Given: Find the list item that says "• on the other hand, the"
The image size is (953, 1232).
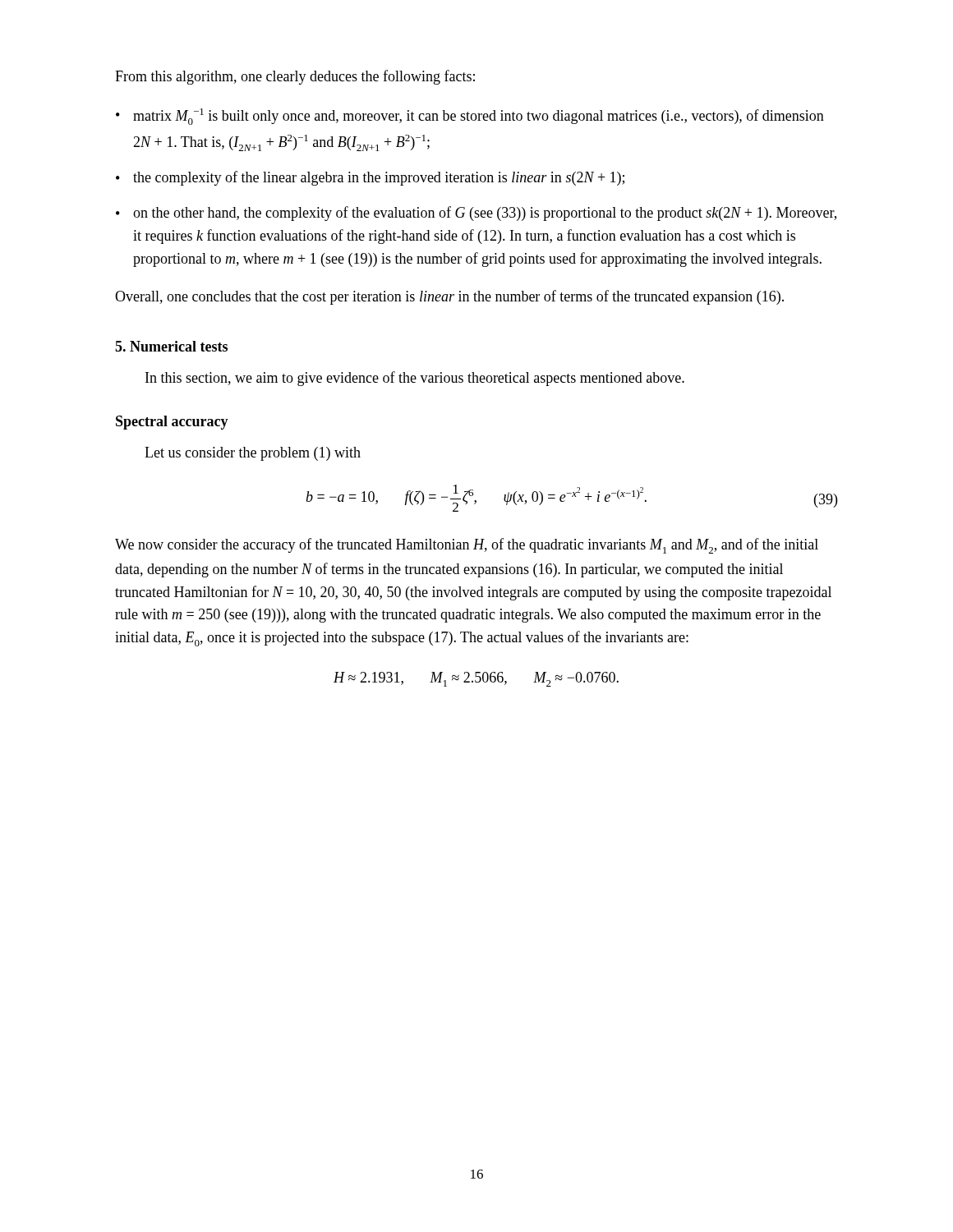Looking at the screenshot, I should tap(476, 236).
